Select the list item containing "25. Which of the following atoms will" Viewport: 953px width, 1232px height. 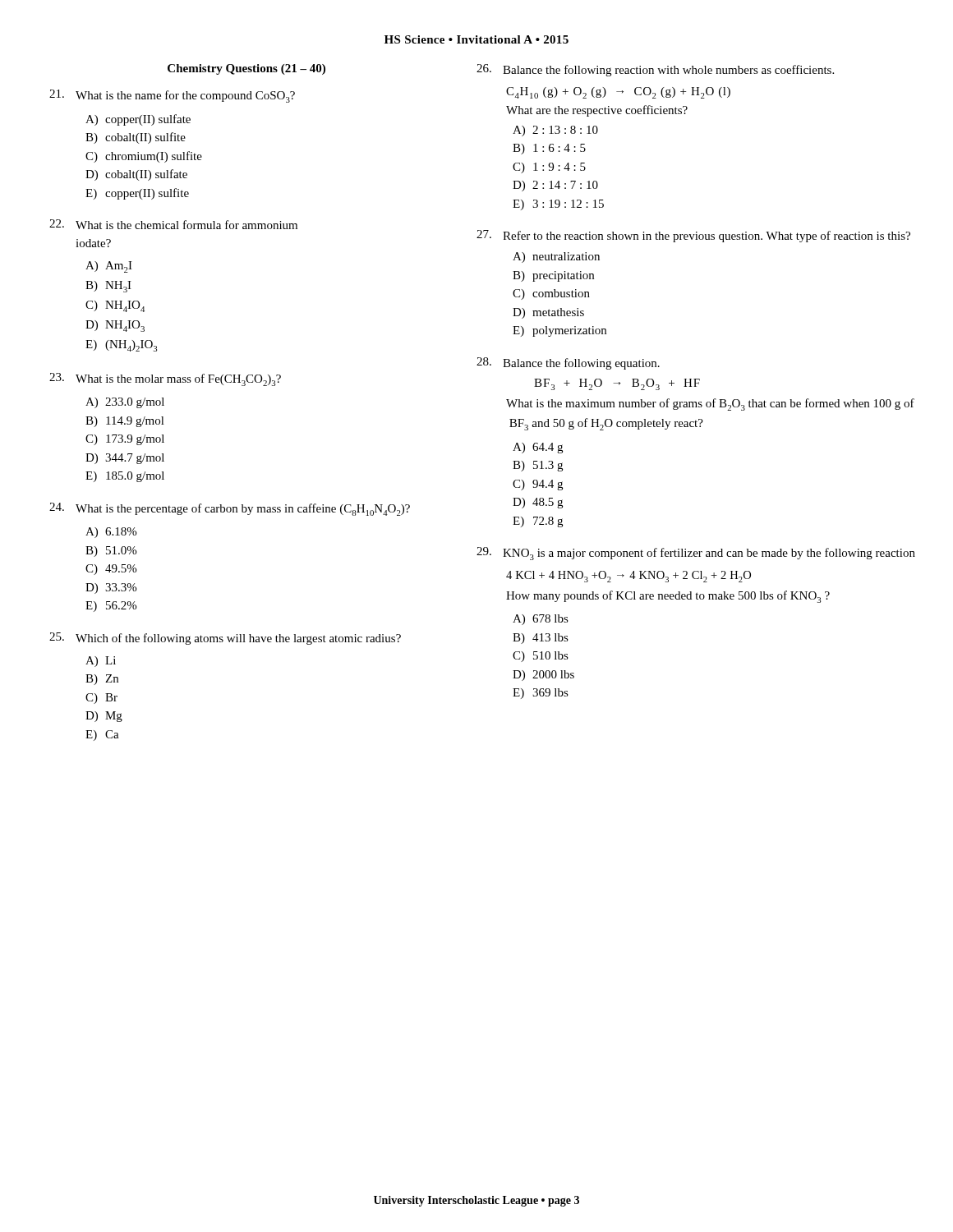tap(225, 639)
